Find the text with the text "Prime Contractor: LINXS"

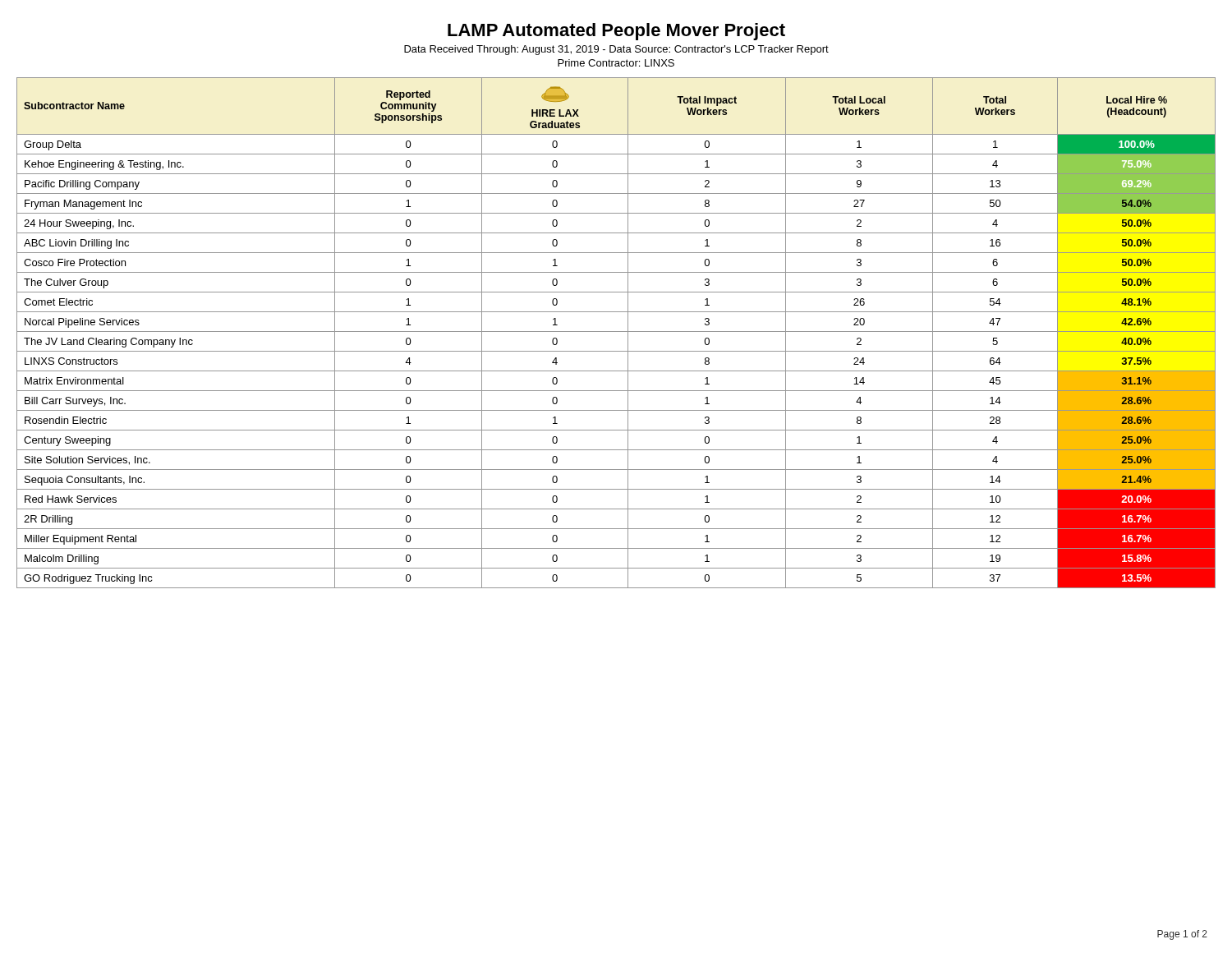616,63
